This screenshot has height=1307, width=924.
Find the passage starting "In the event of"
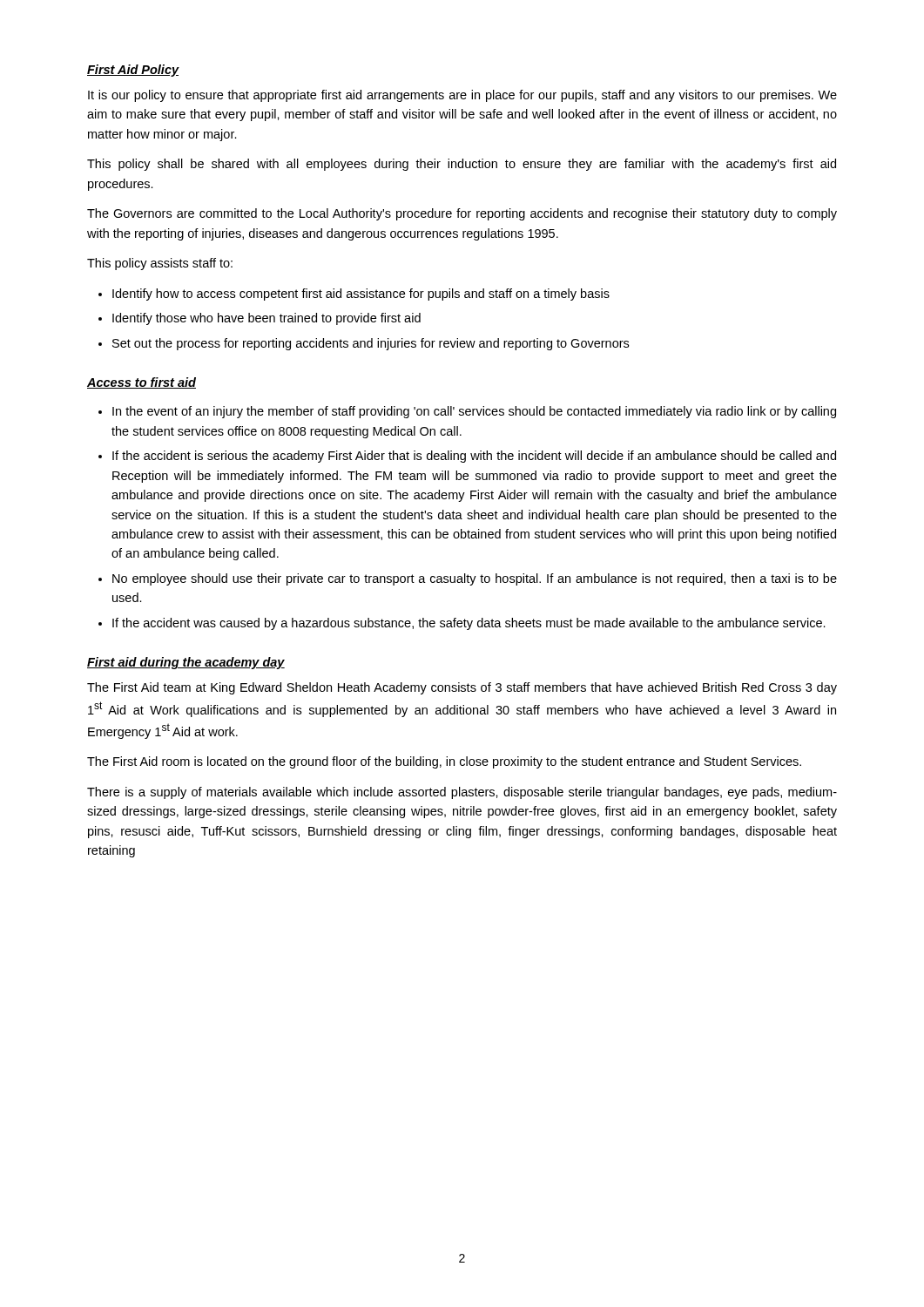474,421
